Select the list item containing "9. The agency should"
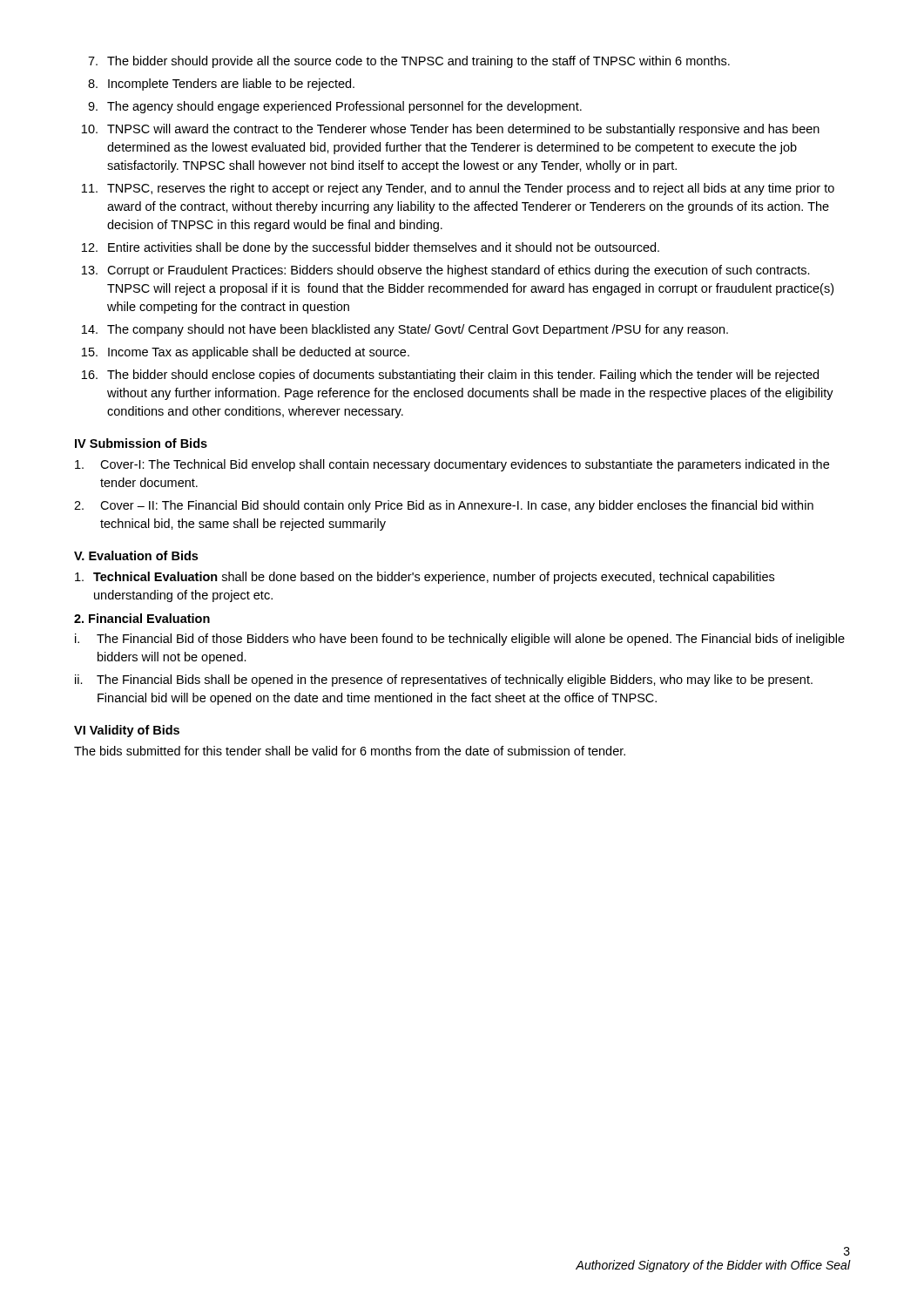The height and width of the screenshot is (1307, 924). click(462, 107)
